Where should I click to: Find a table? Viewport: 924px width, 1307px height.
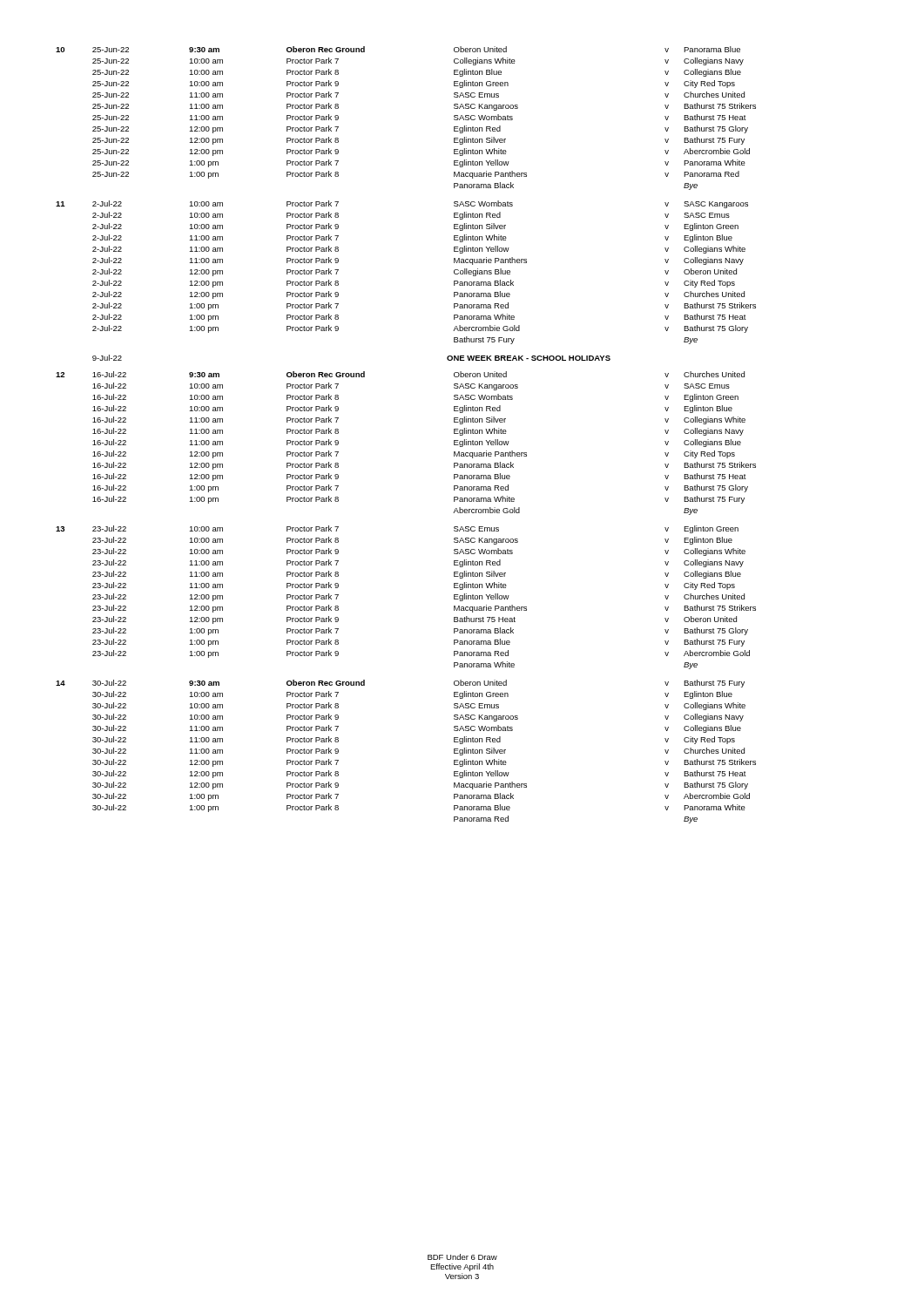462,434
